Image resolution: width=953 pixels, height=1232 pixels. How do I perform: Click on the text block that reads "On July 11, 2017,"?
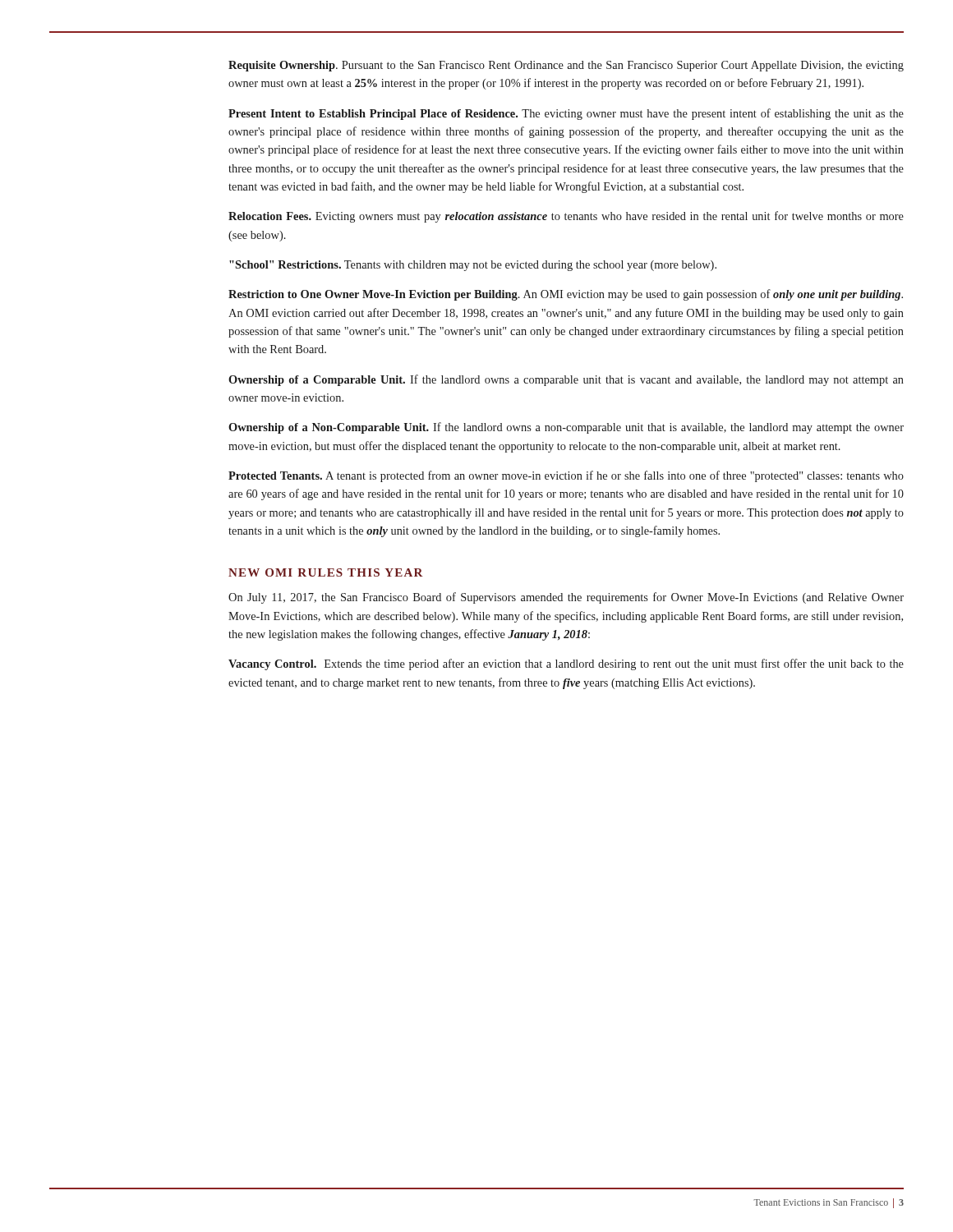click(566, 616)
